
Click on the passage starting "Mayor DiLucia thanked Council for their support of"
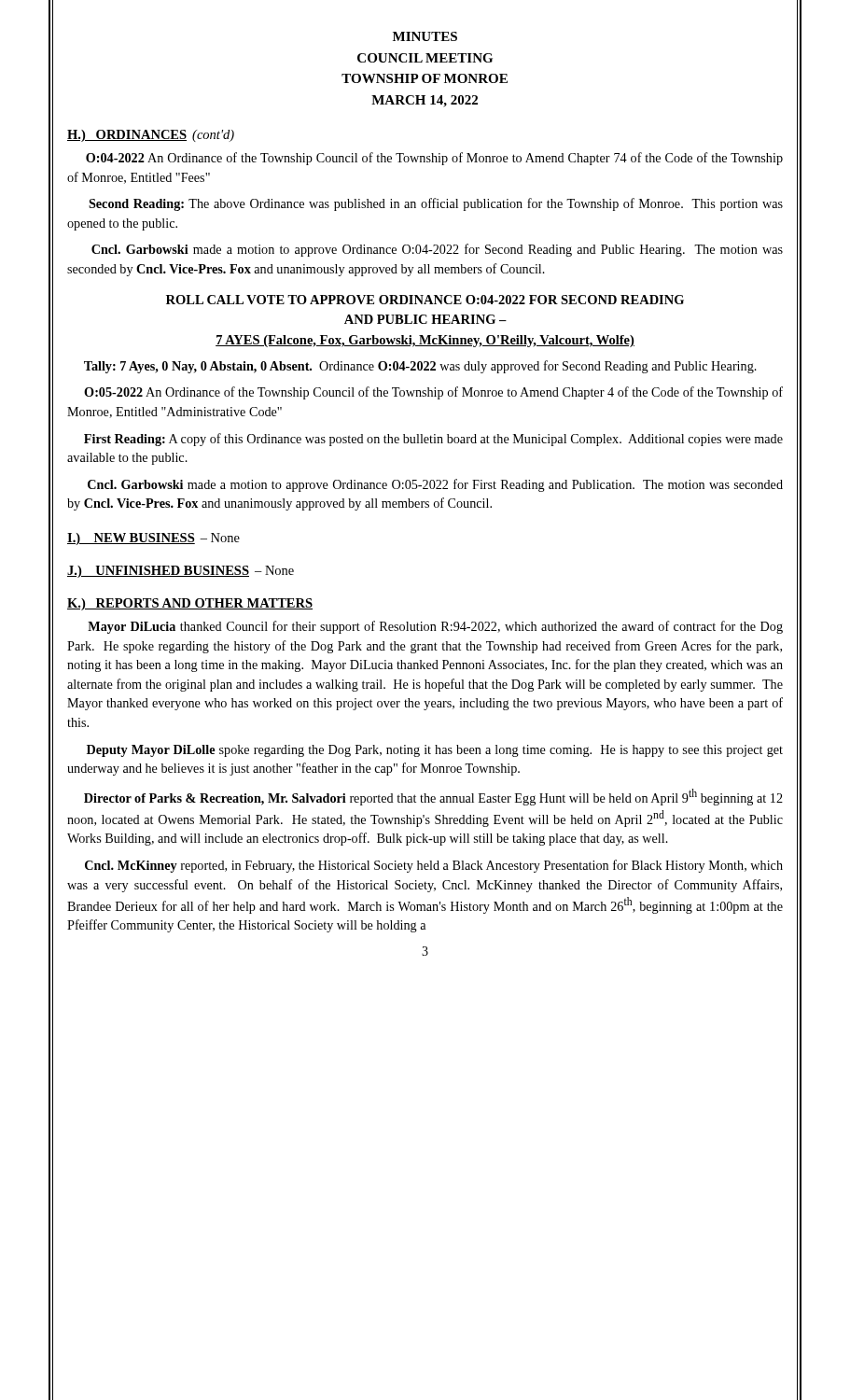point(425,674)
